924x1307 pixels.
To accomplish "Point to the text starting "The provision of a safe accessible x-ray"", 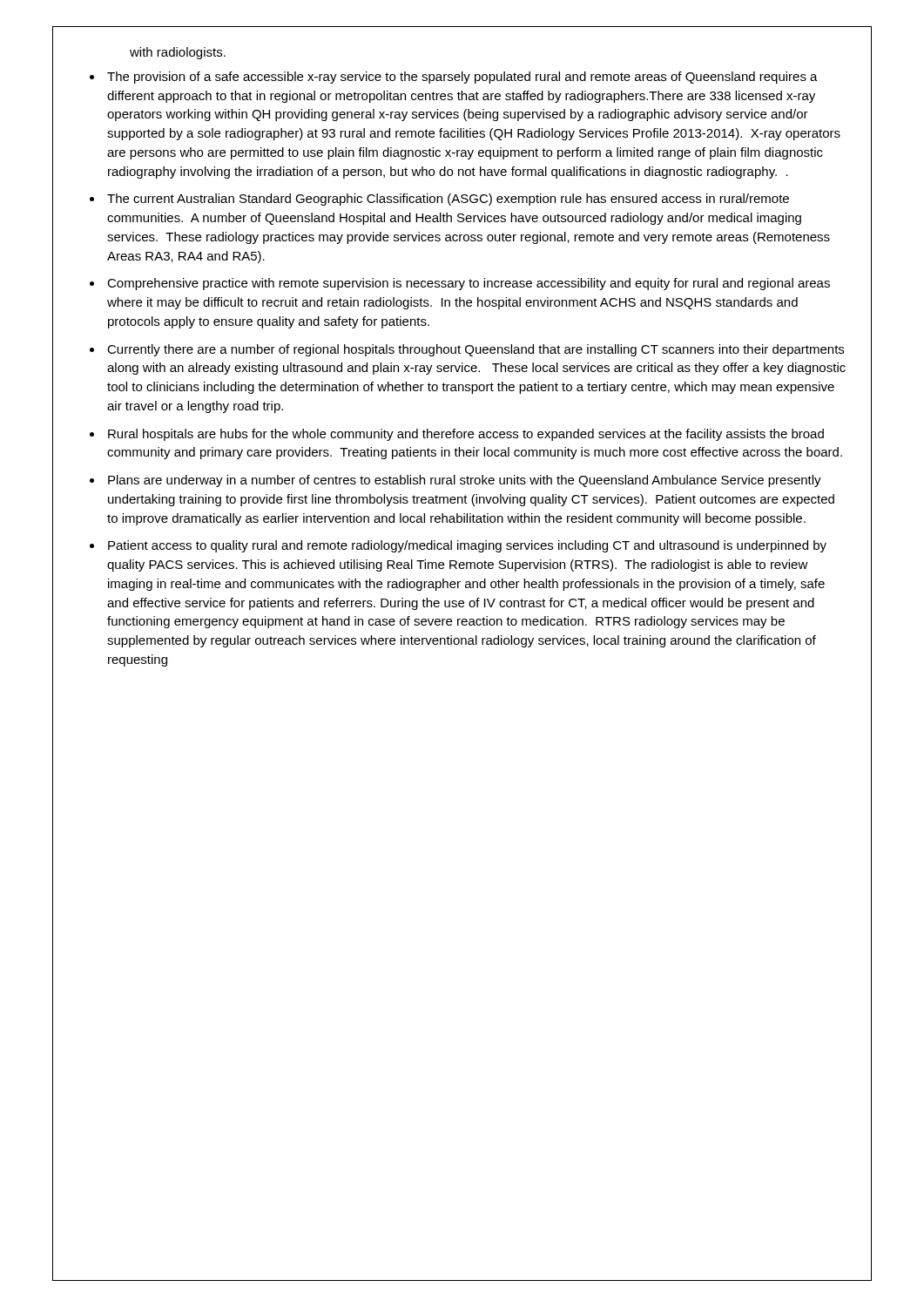I will pyautogui.click(x=474, y=123).
